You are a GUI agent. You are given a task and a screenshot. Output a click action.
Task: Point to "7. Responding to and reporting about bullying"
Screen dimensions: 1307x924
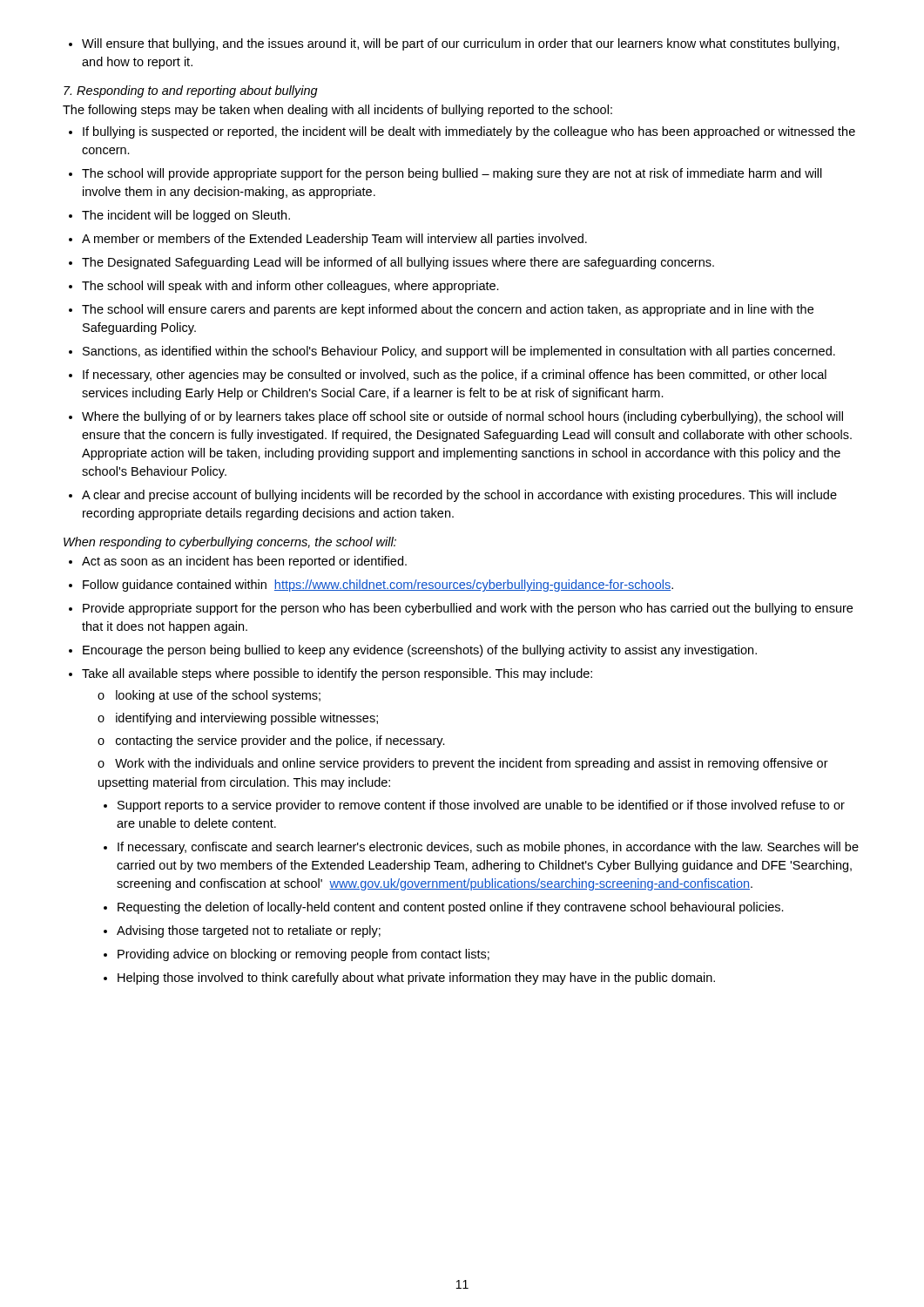coord(190,91)
